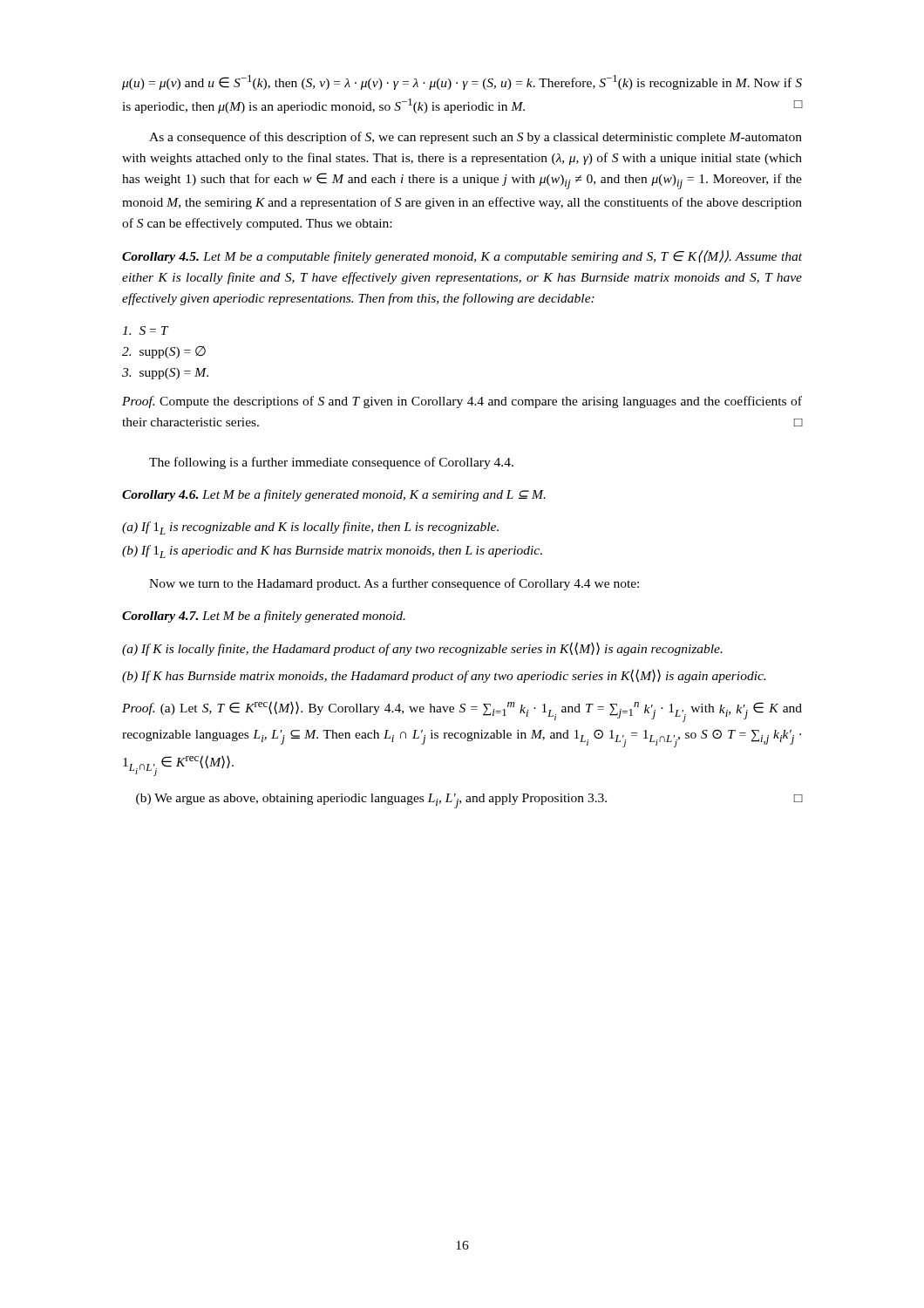Viewport: 924px width, 1308px height.
Task: Locate the passage starting "As a consequence of this description of S,"
Action: point(462,180)
